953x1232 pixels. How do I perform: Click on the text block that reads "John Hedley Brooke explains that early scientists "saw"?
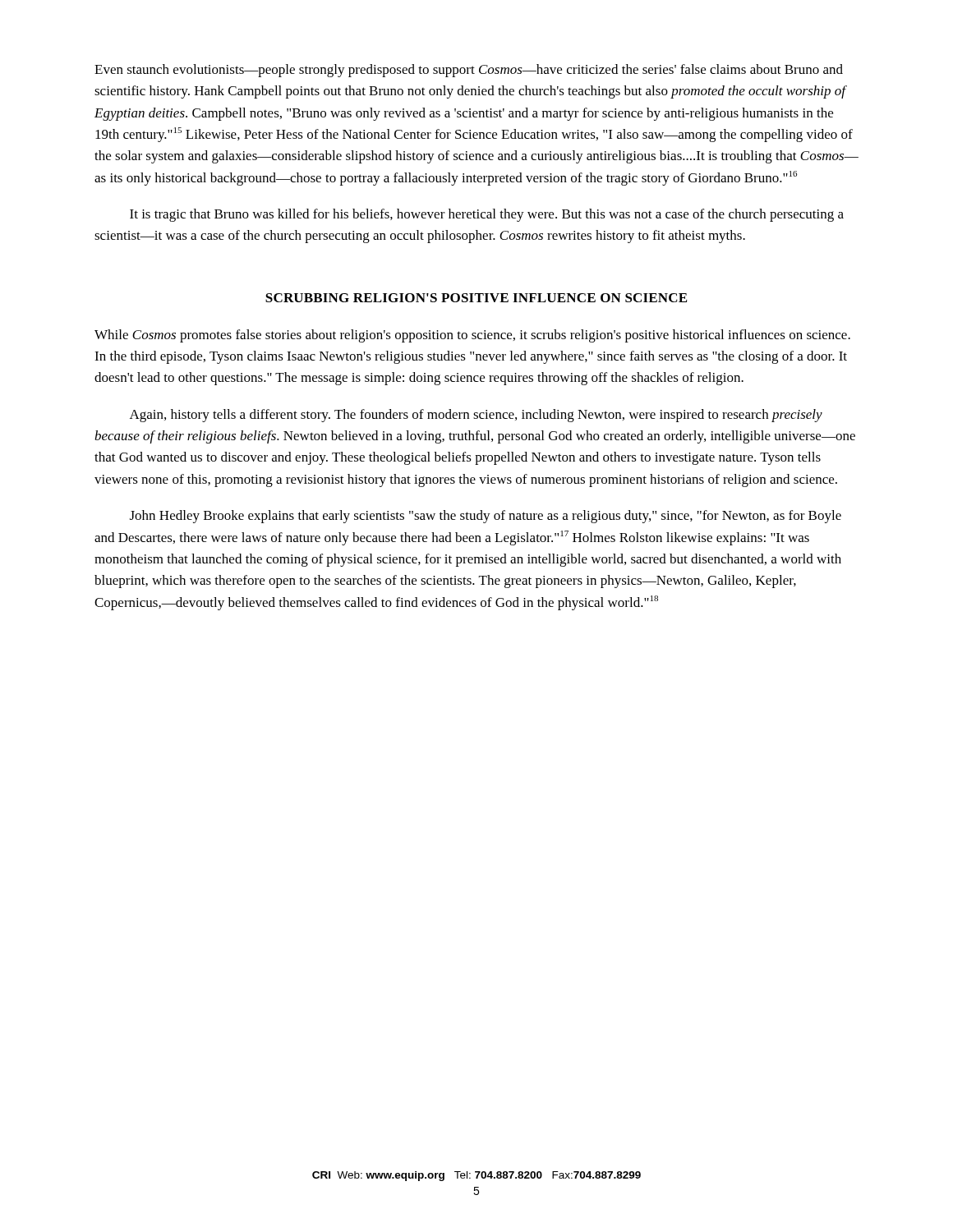[468, 559]
